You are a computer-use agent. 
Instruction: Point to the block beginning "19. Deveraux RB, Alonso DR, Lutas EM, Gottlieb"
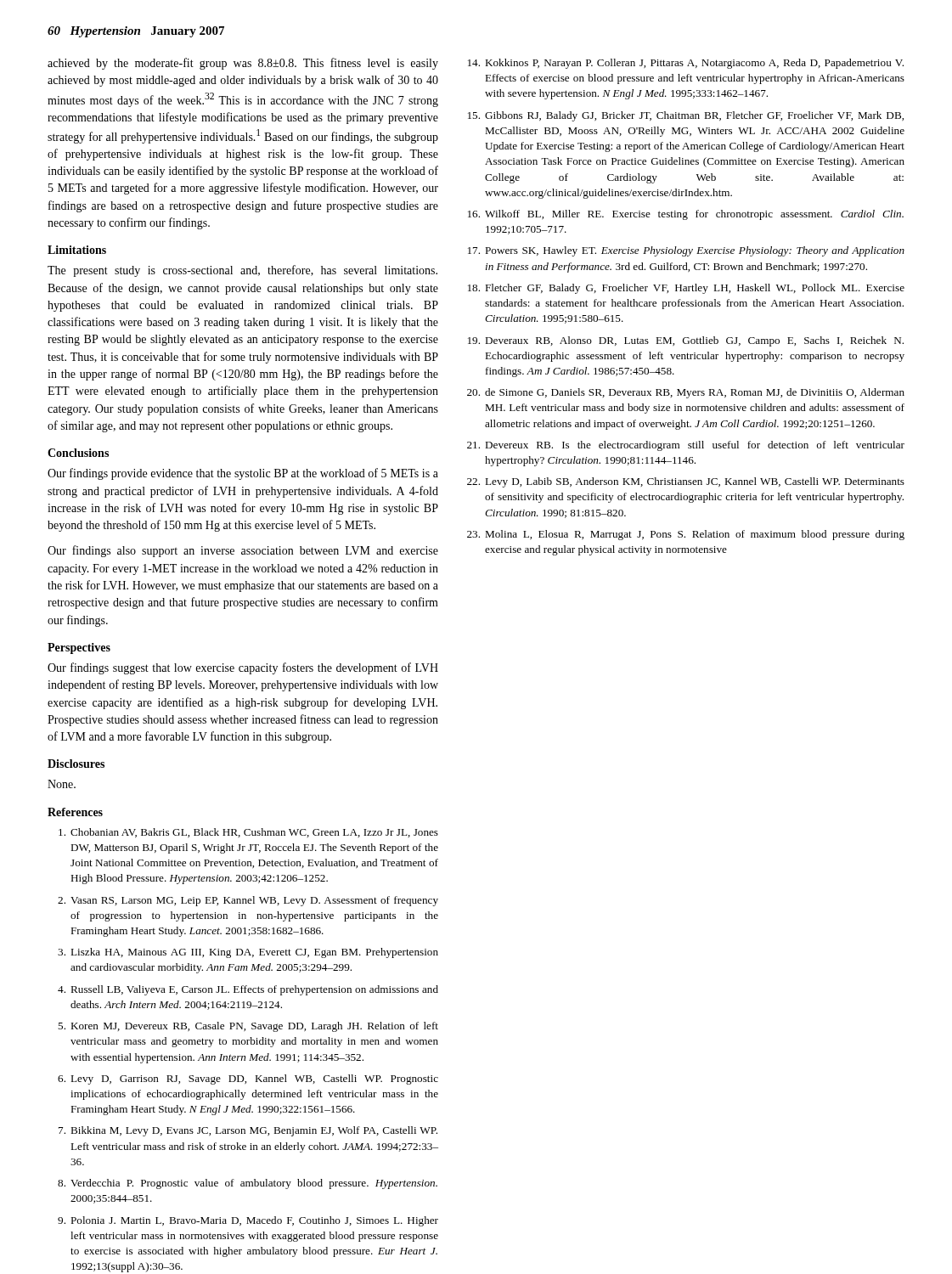(683, 356)
